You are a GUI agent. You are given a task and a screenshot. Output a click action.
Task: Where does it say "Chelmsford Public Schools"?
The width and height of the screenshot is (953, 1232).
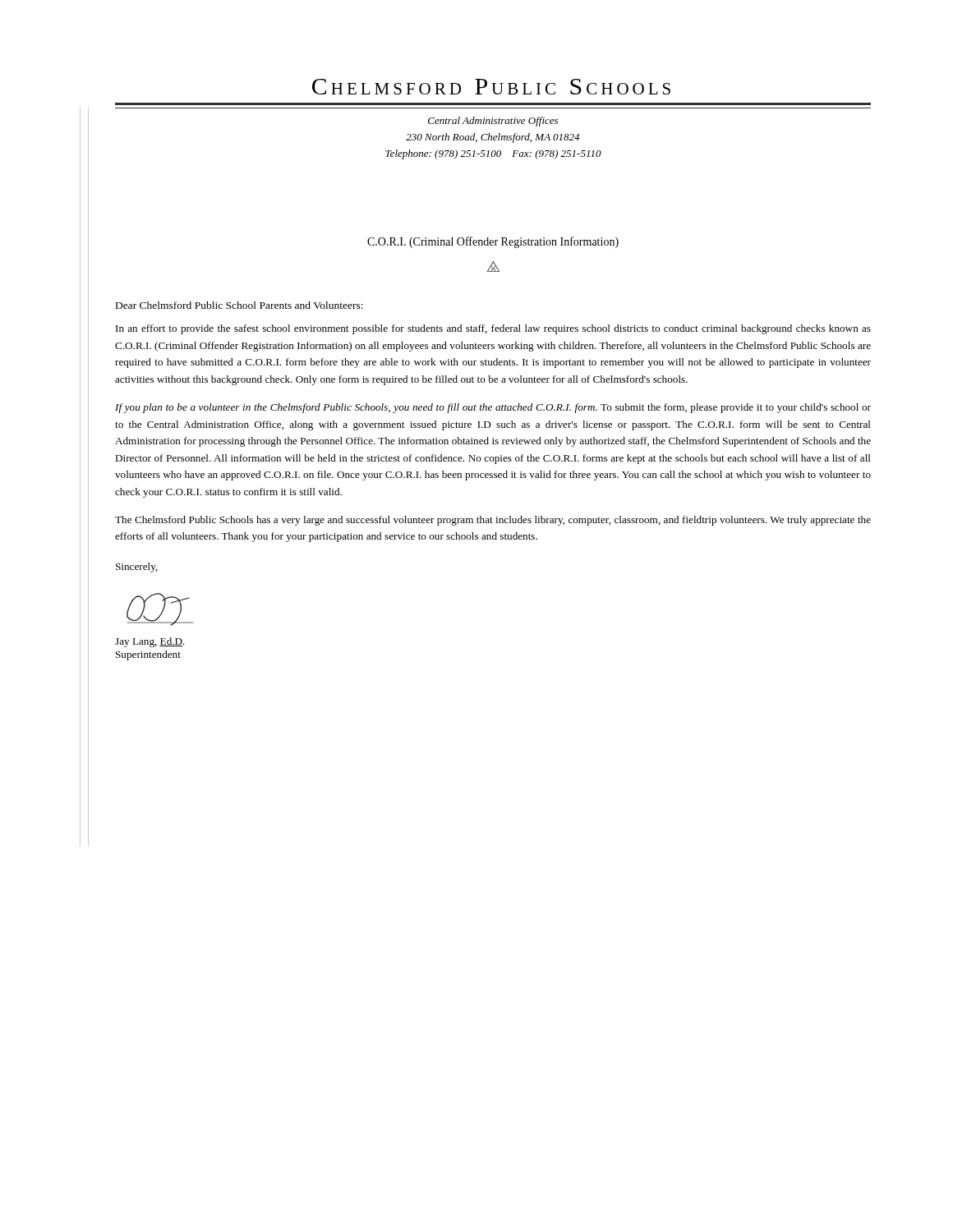click(493, 86)
